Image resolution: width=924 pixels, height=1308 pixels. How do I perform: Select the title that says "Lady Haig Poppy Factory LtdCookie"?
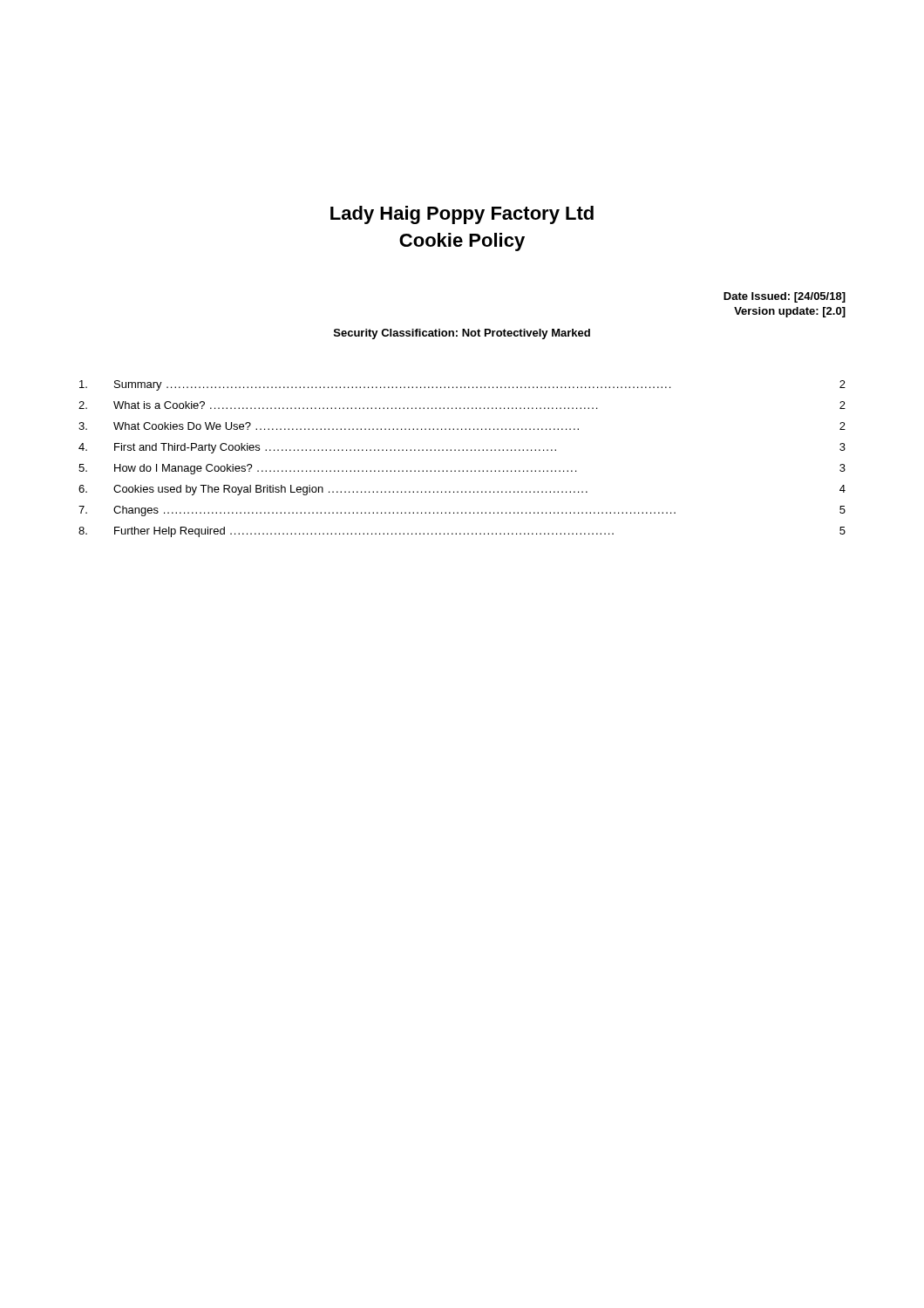(462, 227)
